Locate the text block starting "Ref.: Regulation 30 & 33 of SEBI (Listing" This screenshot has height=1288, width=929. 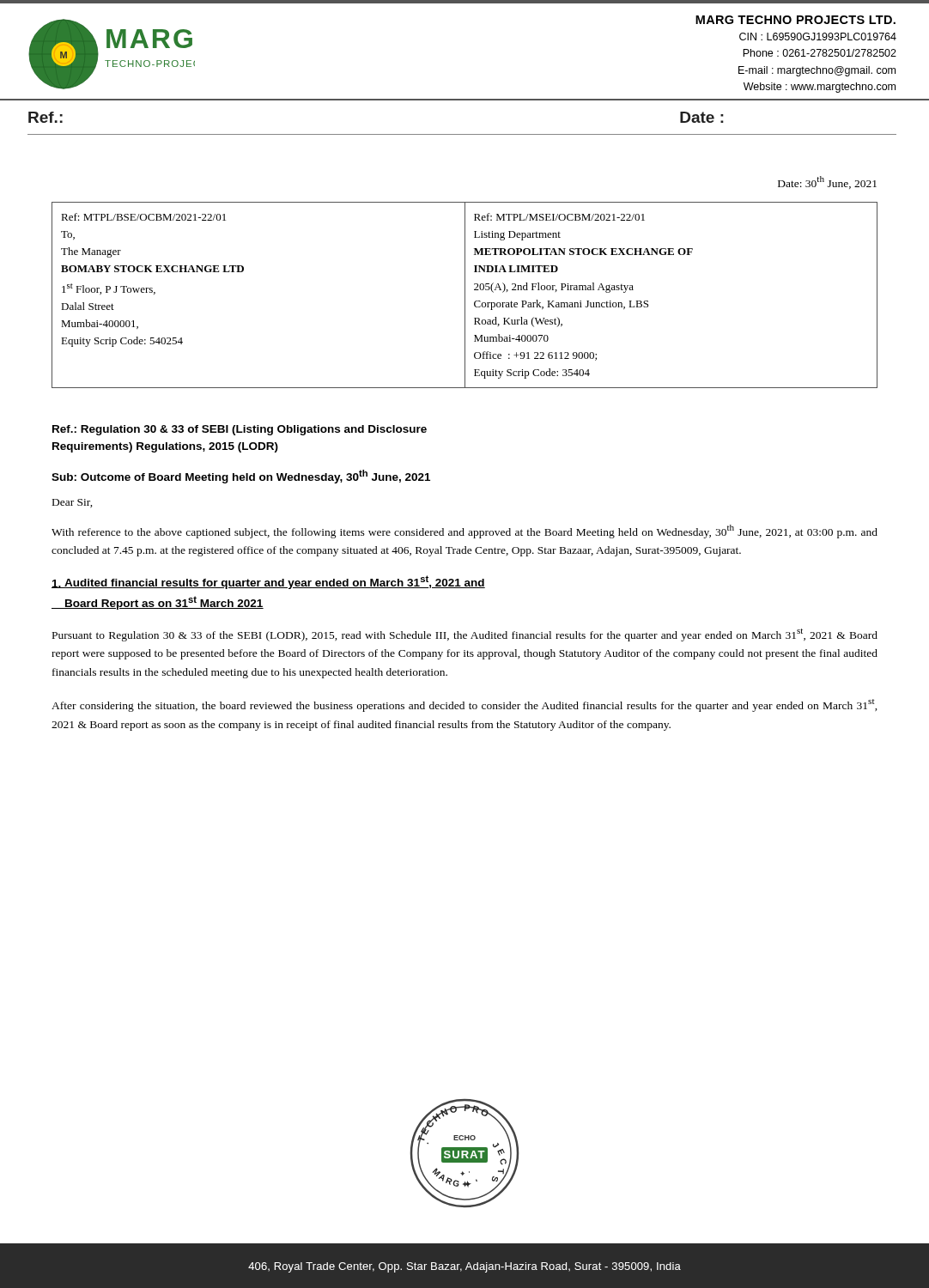[x=239, y=438]
